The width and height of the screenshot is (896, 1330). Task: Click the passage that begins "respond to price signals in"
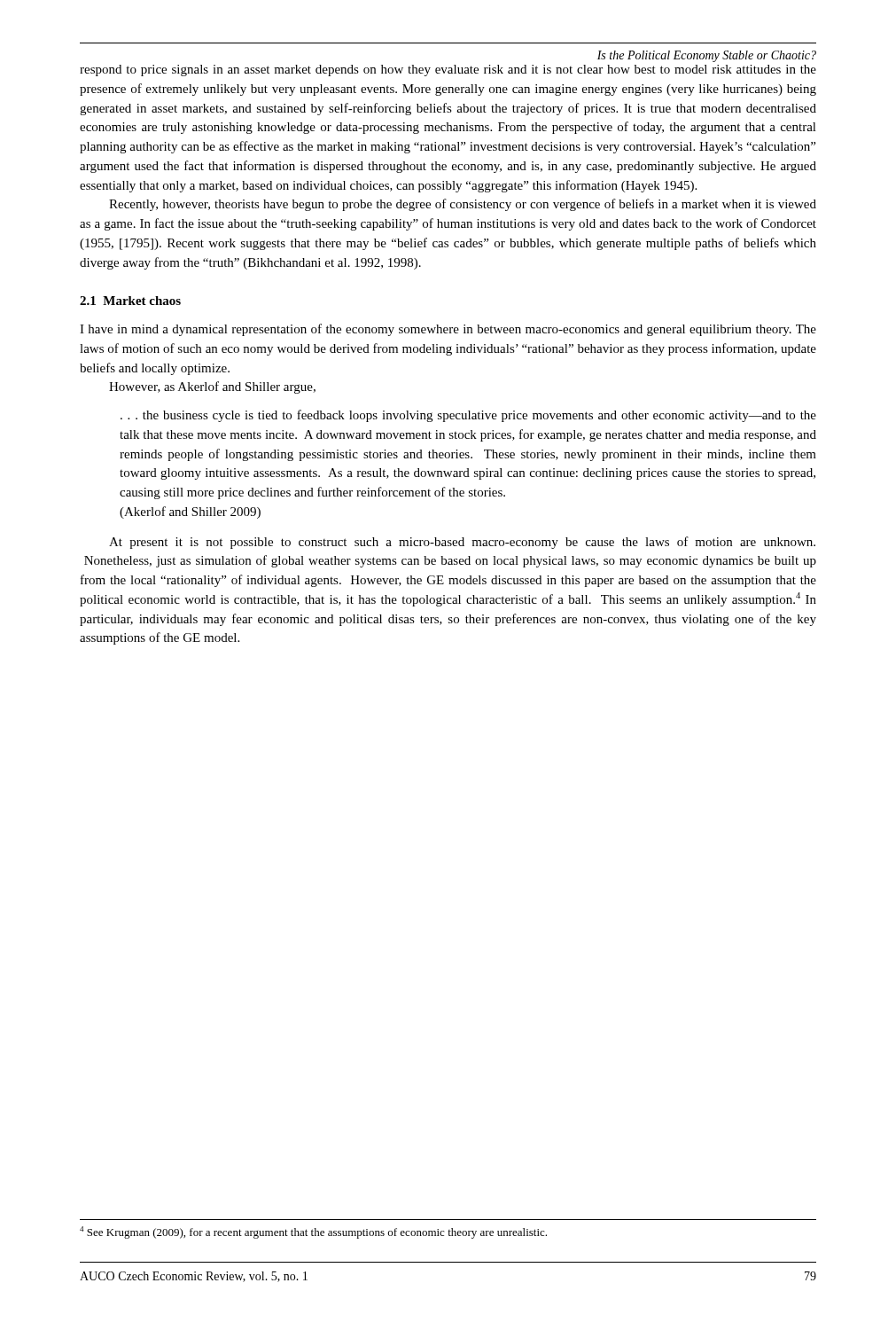pyautogui.click(x=448, y=127)
